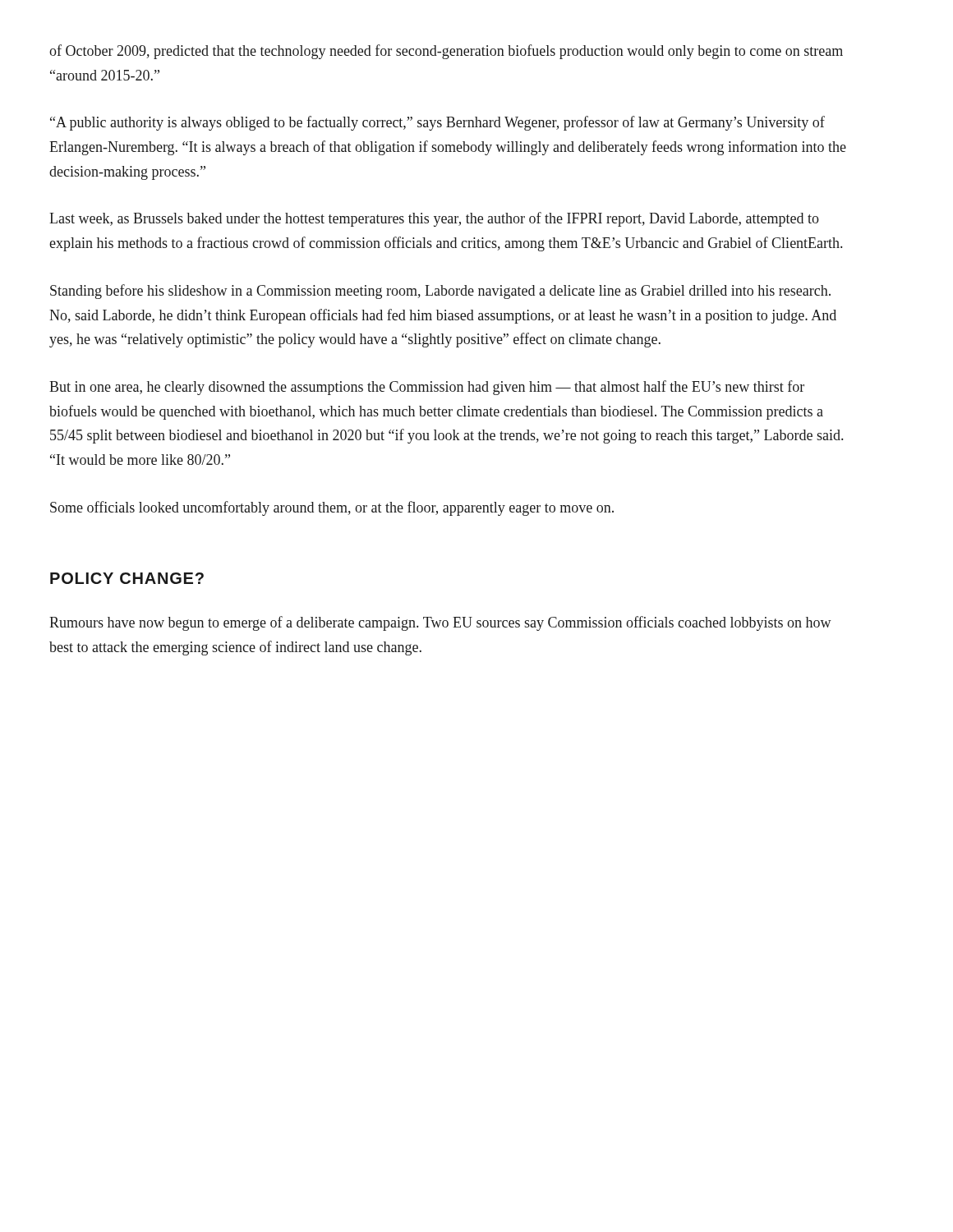Find the text block that says "But in one area, he clearly disowned the"
This screenshot has width=953, height=1232.
click(x=447, y=423)
